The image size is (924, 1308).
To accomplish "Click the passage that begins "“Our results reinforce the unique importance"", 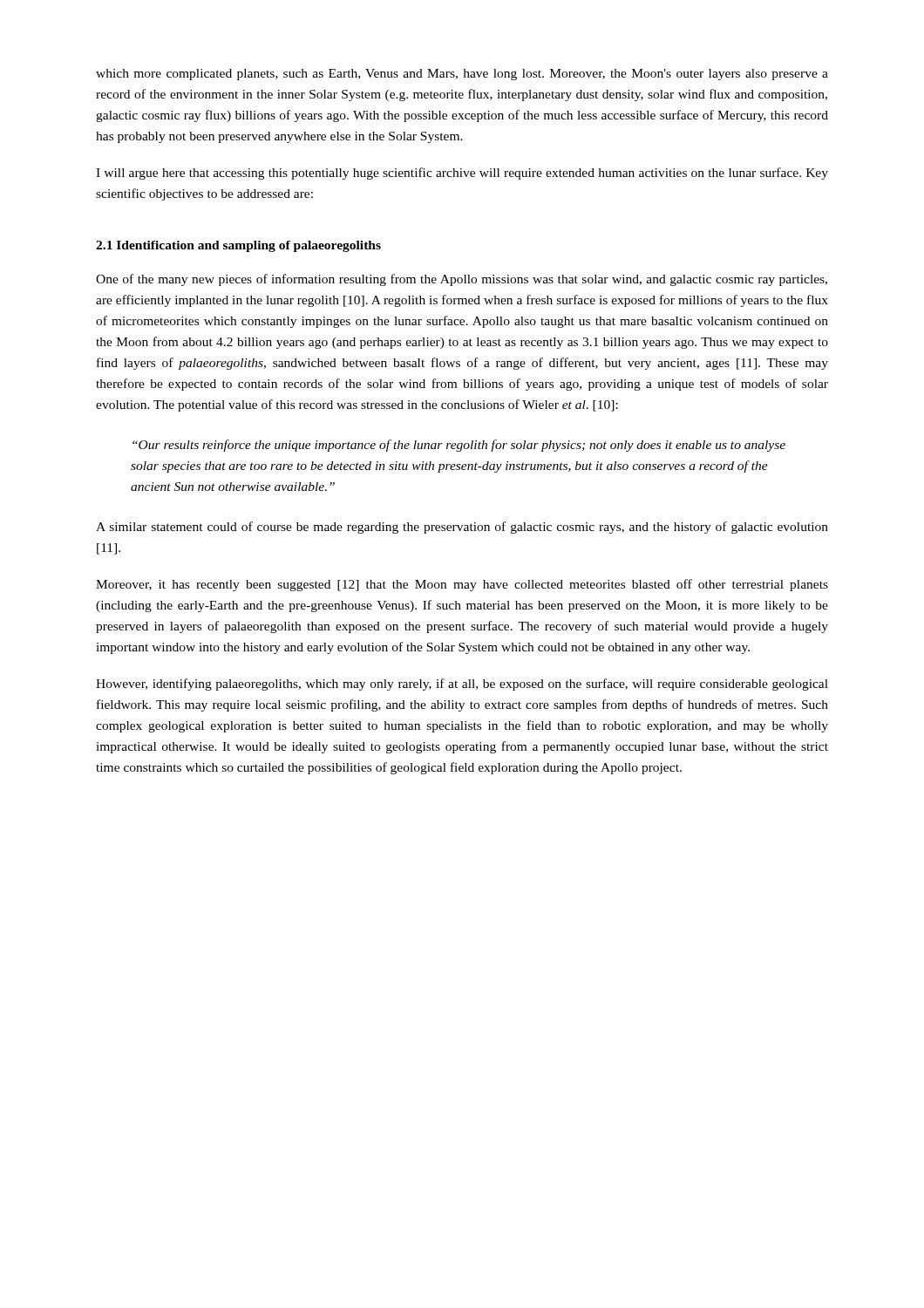I will pyautogui.click(x=458, y=465).
